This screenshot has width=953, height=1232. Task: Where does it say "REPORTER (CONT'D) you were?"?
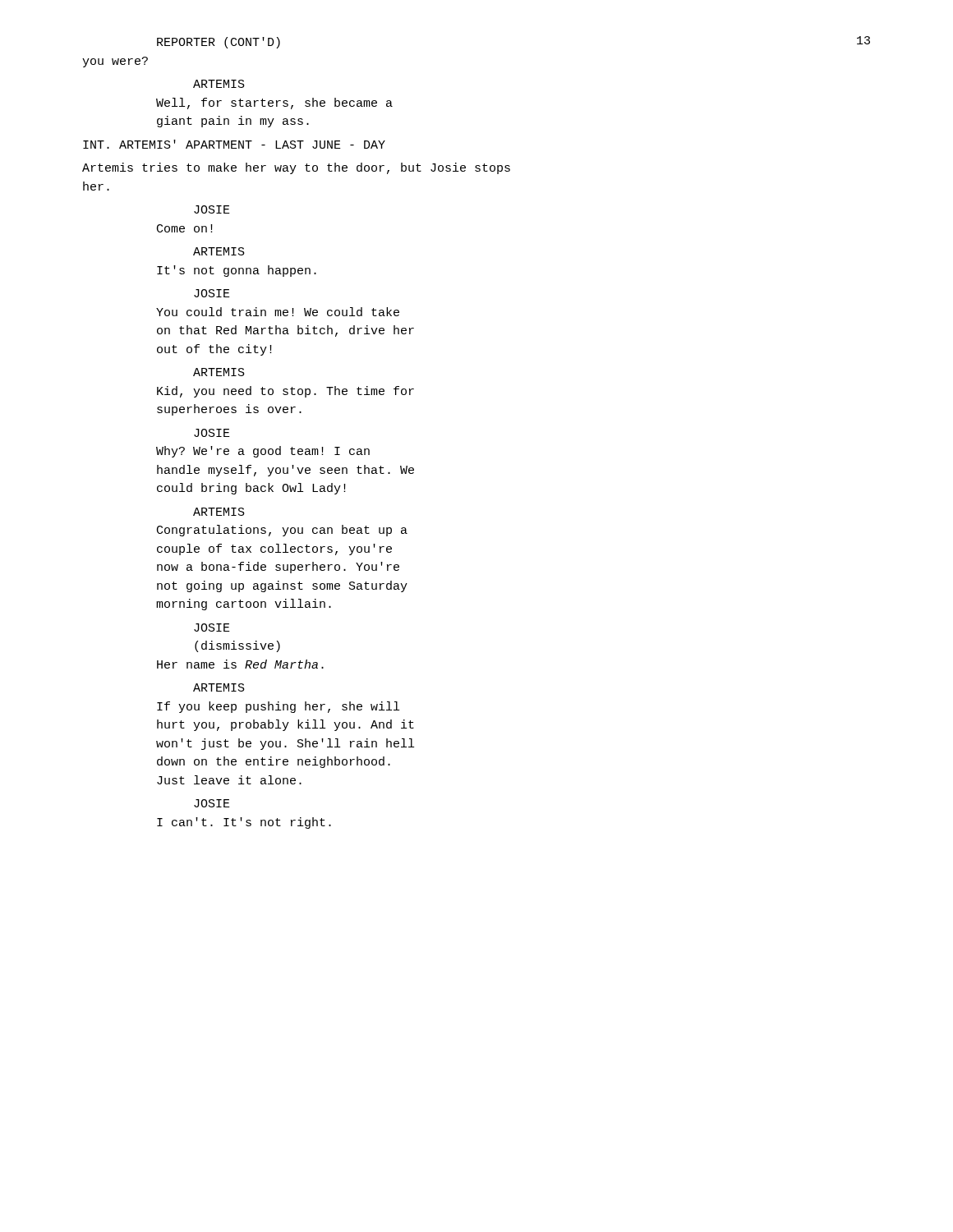coord(212,42)
